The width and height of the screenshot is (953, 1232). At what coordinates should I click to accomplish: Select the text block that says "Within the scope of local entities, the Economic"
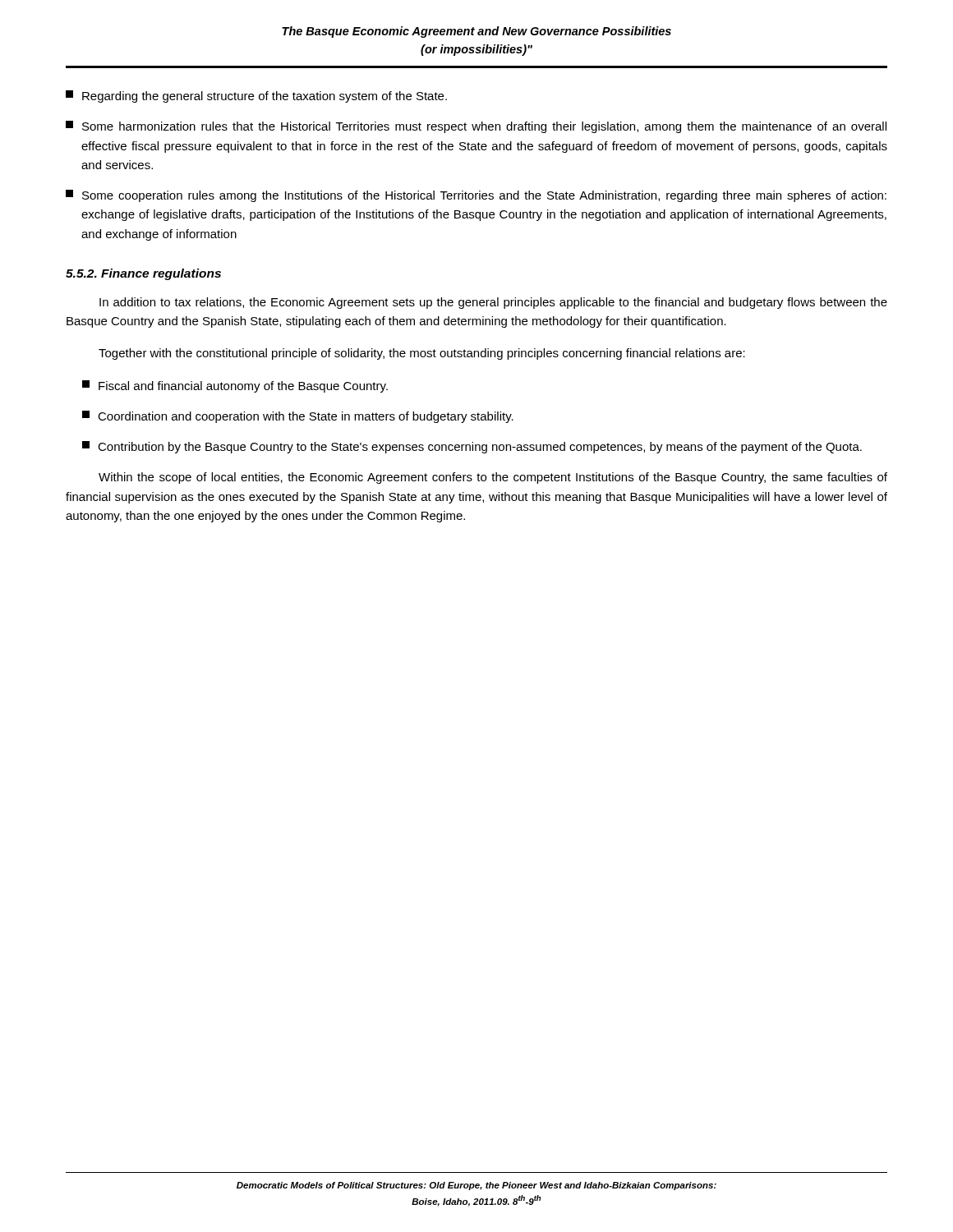pos(476,496)
